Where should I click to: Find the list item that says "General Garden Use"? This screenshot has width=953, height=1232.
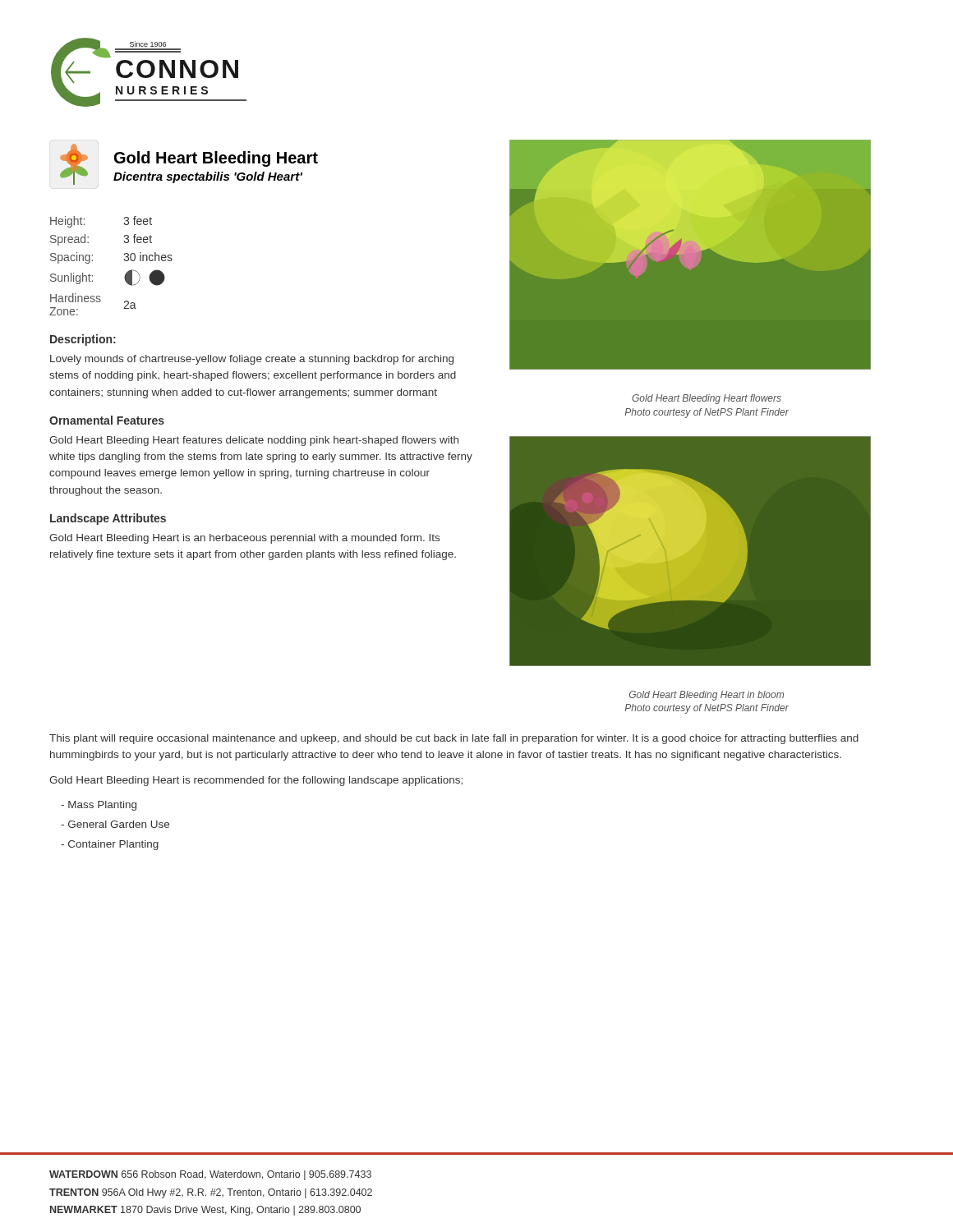[x=115, y=824]
